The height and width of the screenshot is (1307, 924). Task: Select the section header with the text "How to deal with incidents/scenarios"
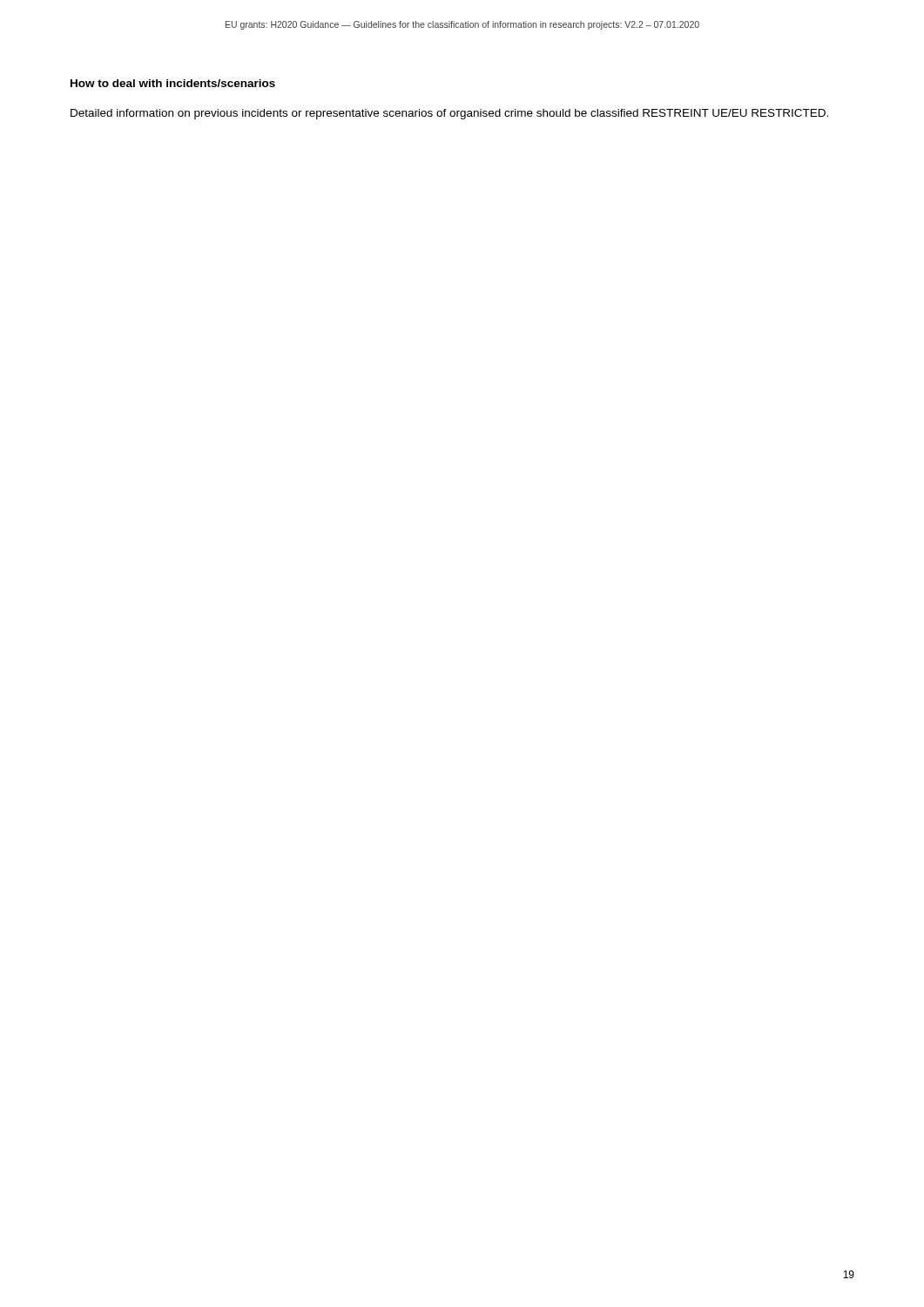click(173, 83)
